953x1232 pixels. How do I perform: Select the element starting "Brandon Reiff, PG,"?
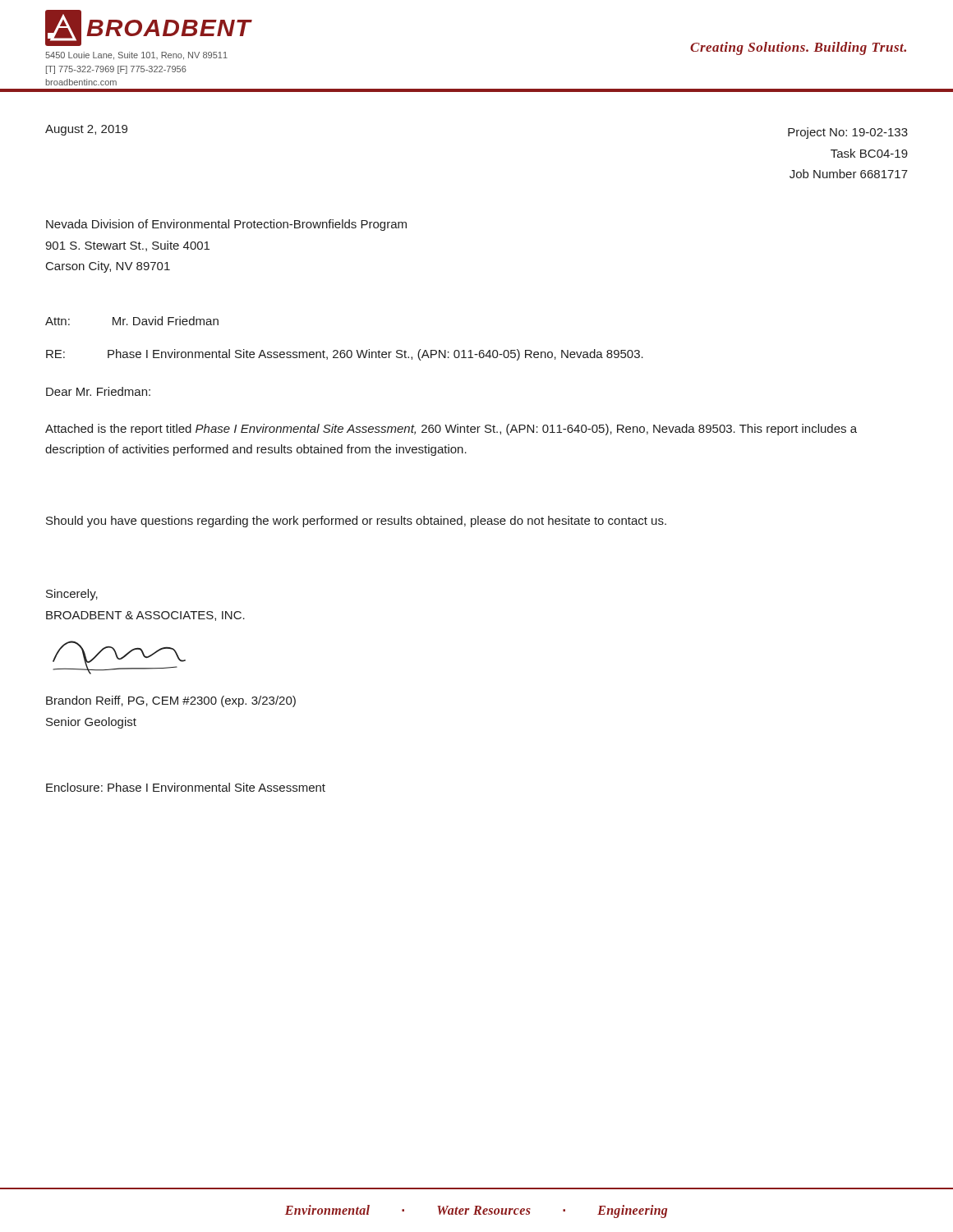(171, 711)
